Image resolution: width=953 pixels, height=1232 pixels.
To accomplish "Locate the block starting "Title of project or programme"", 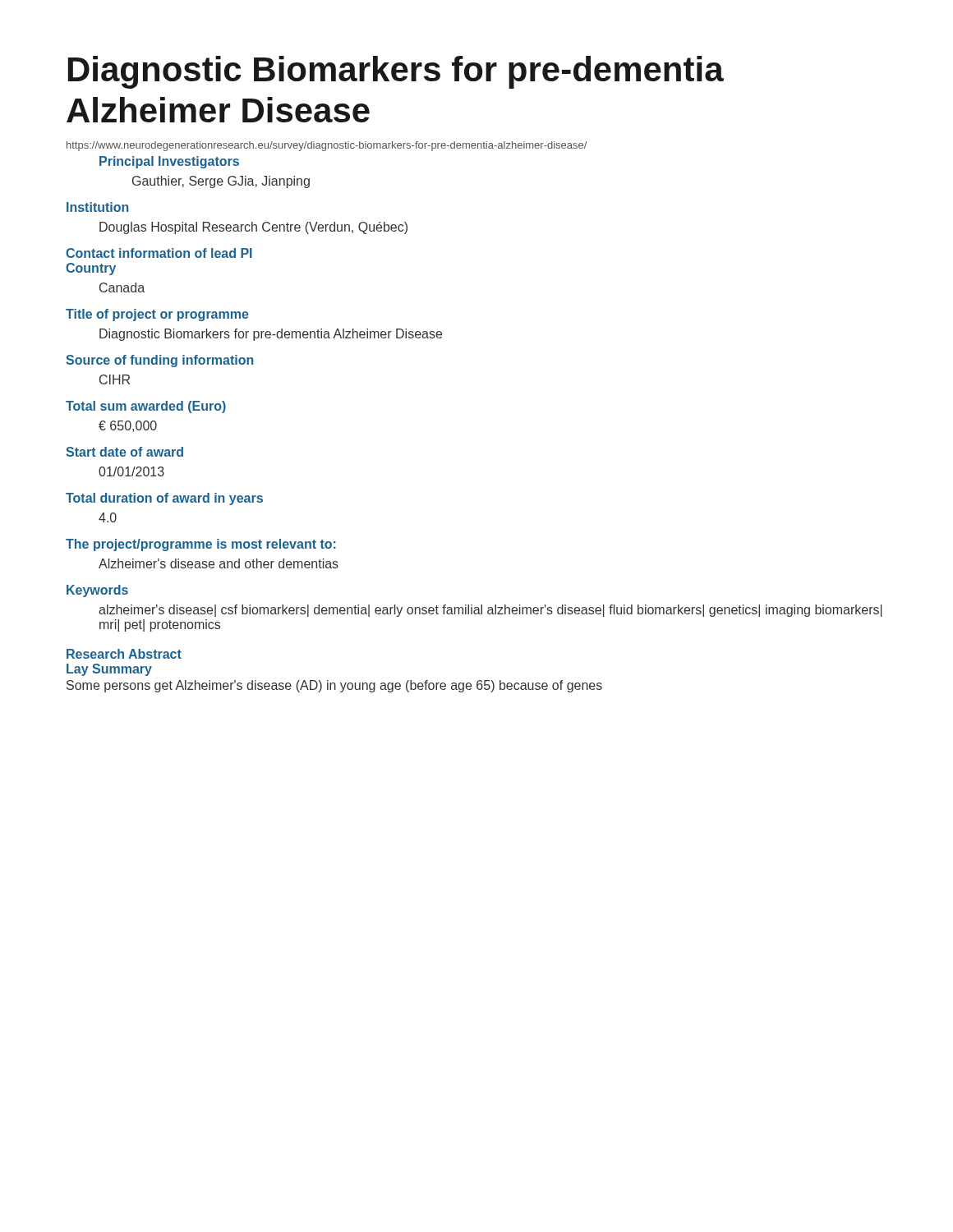I will tap(157, 314).
